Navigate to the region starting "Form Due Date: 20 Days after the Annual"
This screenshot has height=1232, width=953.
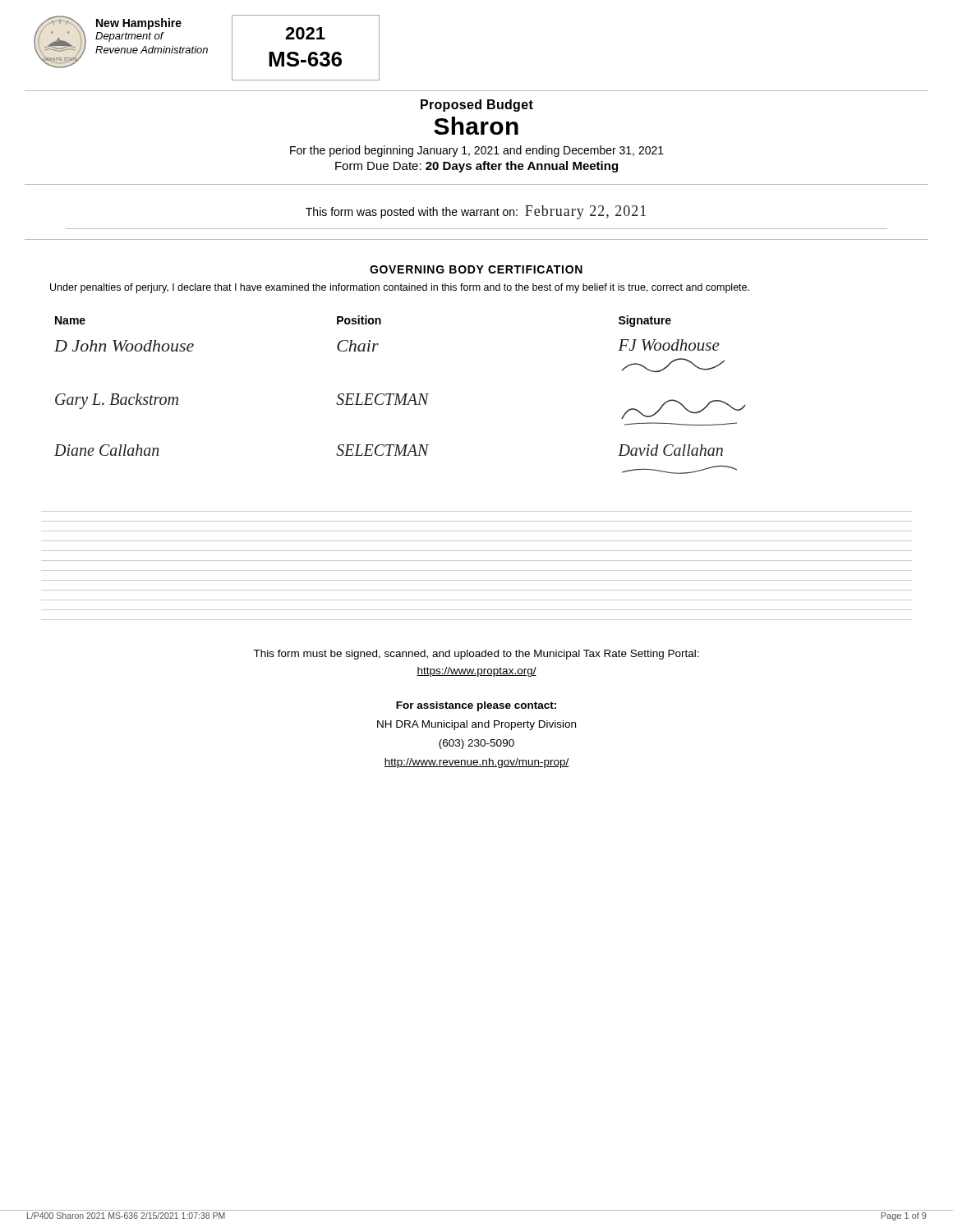pos(476,166)
